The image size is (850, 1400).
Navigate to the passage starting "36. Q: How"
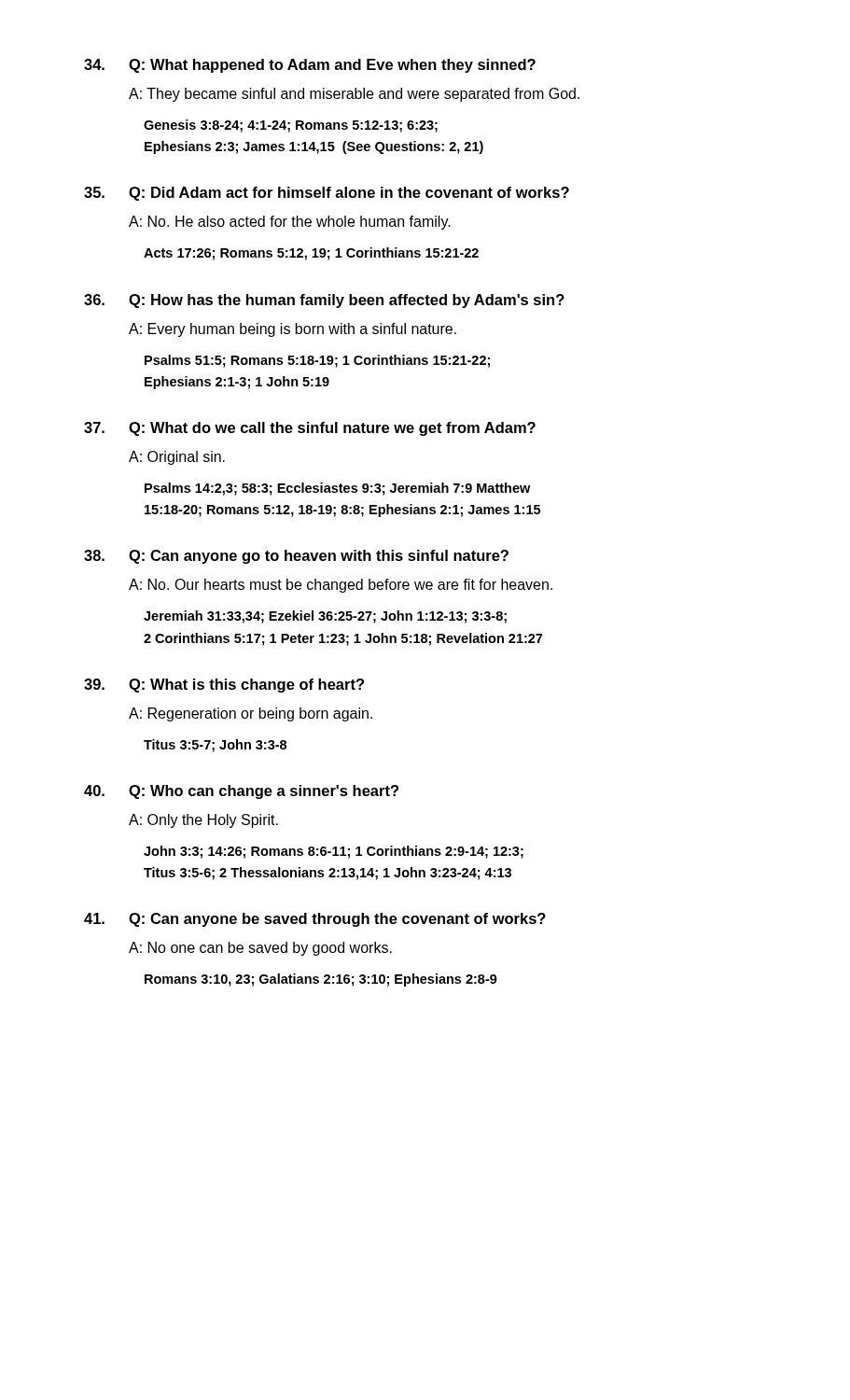point(324,300)
